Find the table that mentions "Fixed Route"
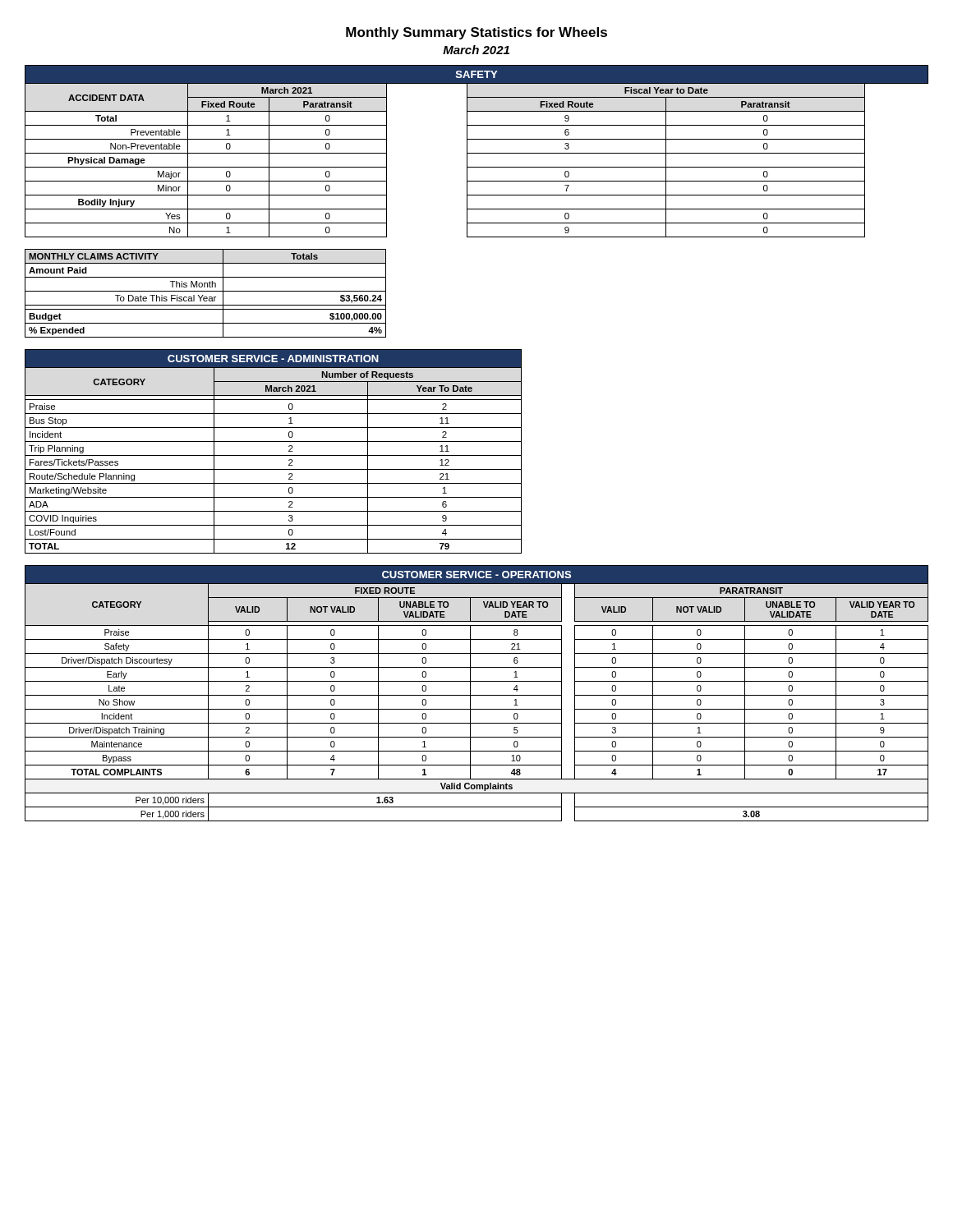This screenshot has width=953, height=1232. pos(476,151)
